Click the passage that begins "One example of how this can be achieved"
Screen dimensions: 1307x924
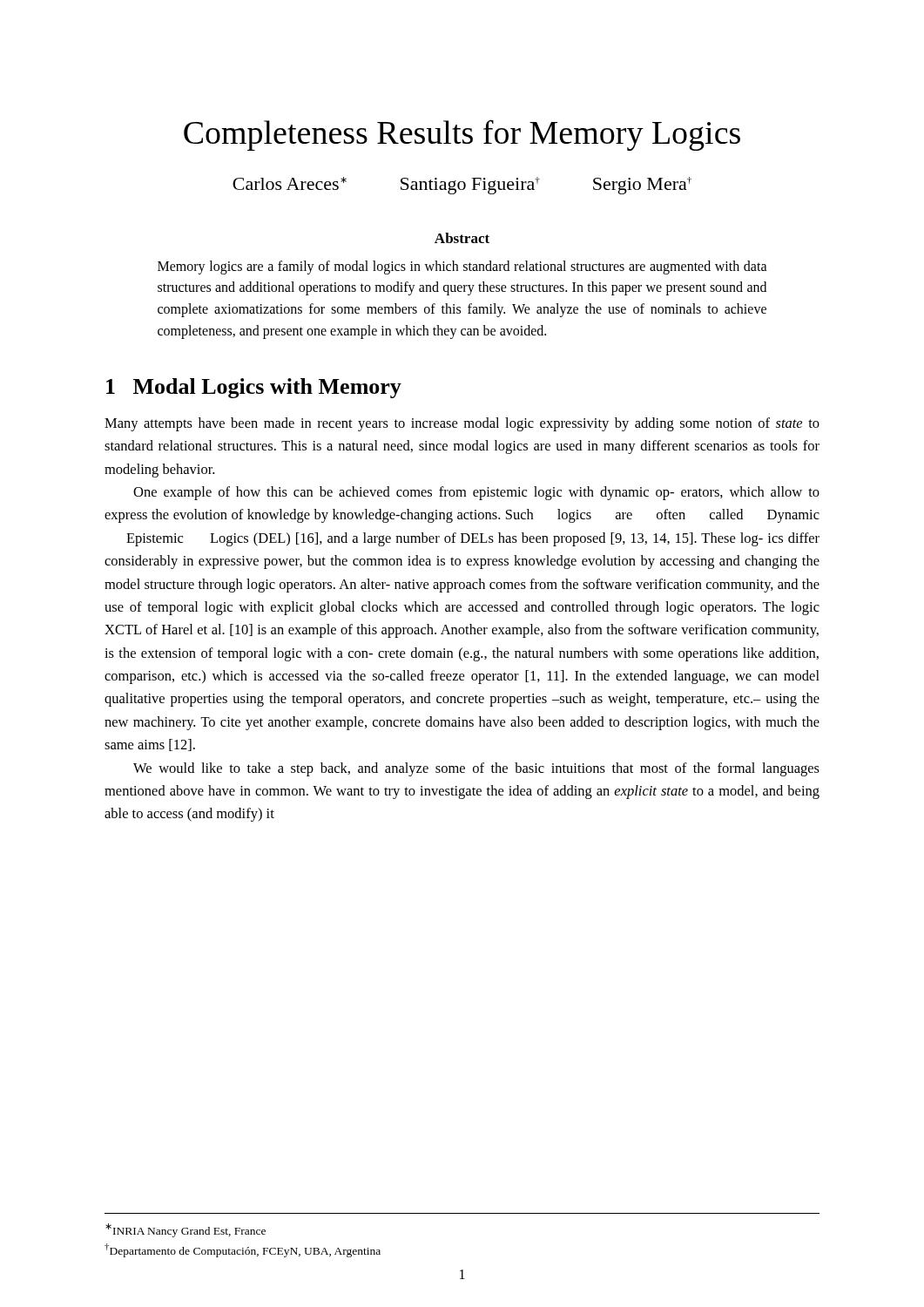(462, 618)
